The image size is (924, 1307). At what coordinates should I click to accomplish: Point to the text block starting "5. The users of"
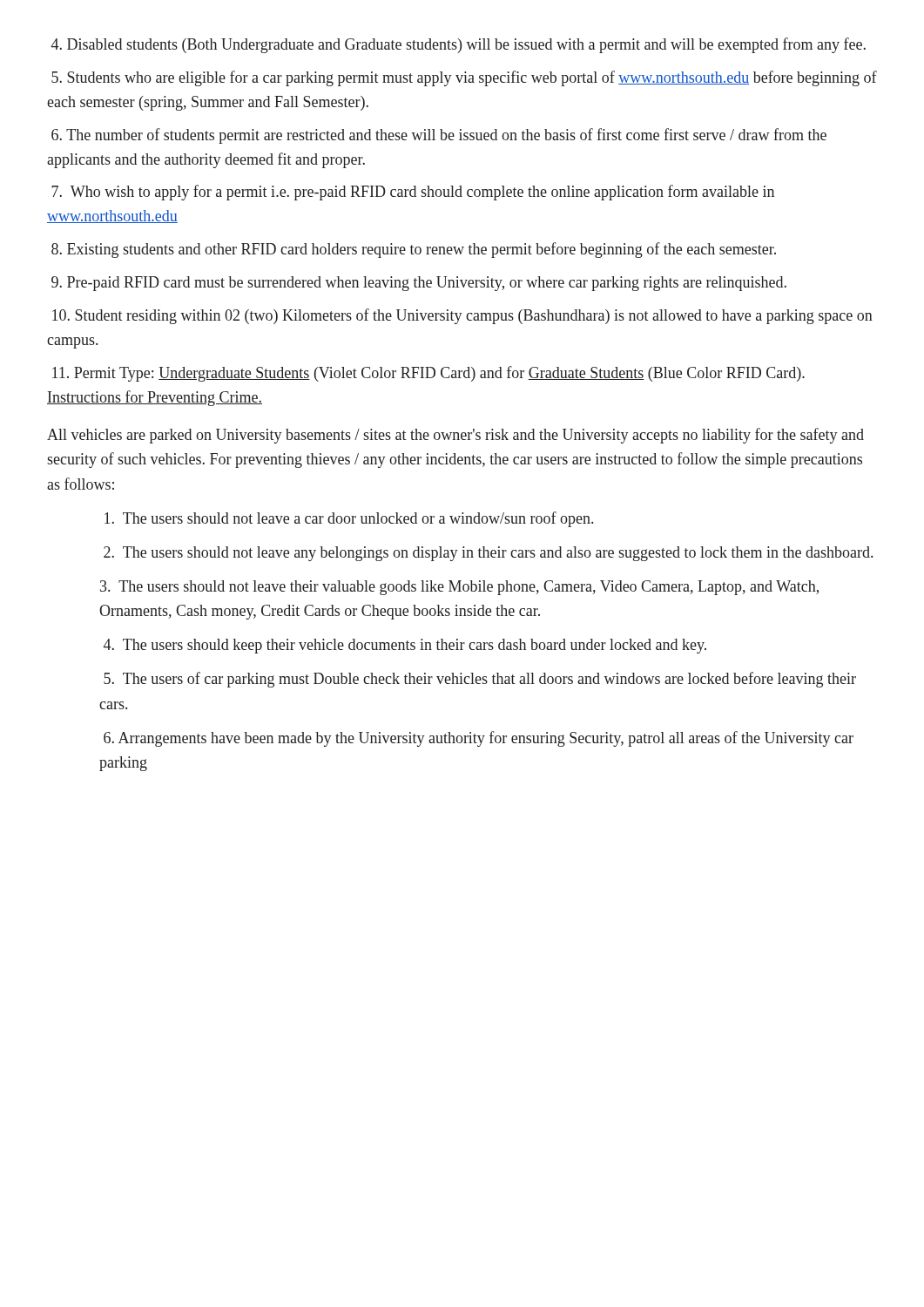tap(478, 691)
